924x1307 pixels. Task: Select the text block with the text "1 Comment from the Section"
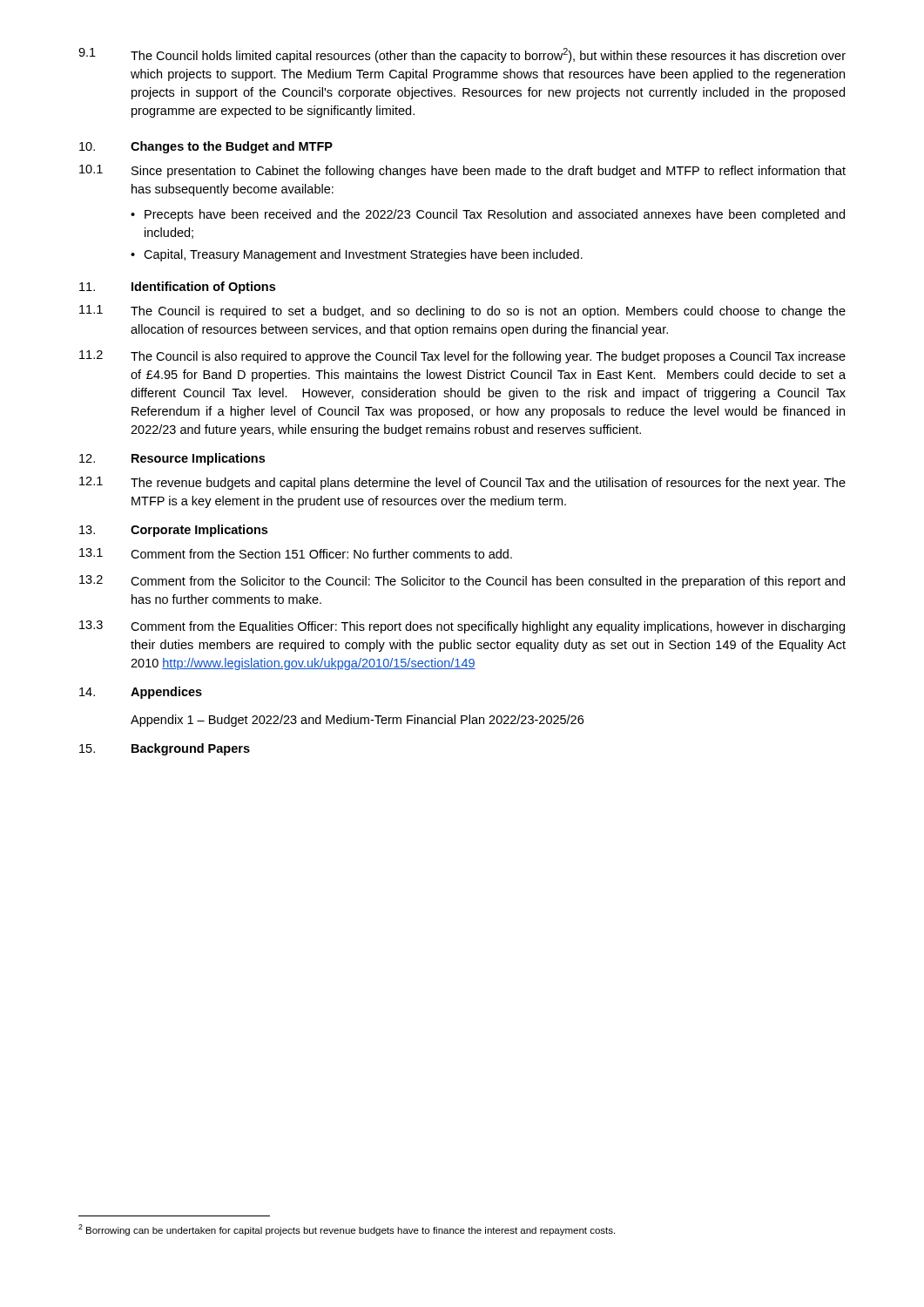(x=462, y=555)
